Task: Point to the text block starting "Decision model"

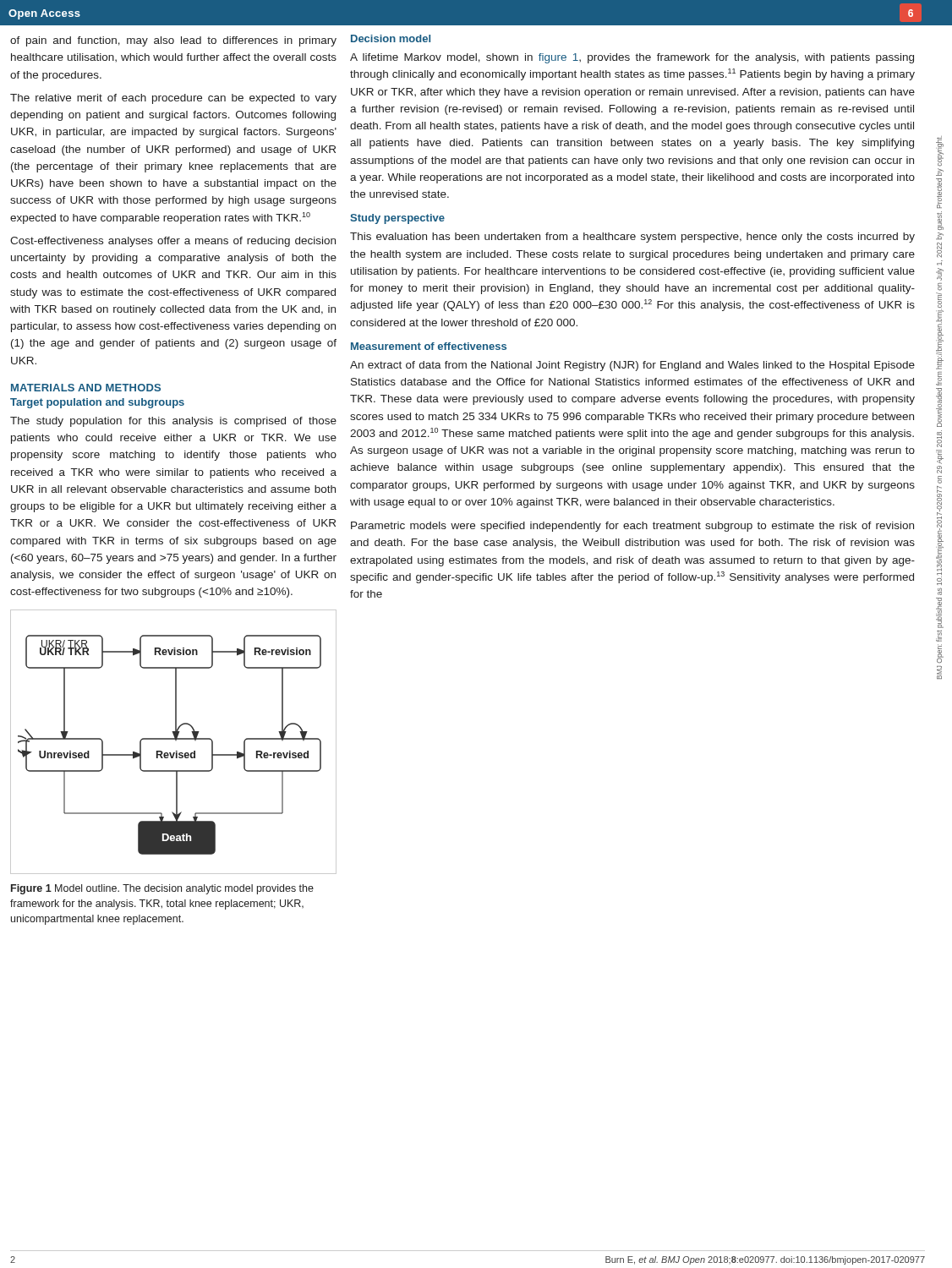Action: [x=391, y=38]
